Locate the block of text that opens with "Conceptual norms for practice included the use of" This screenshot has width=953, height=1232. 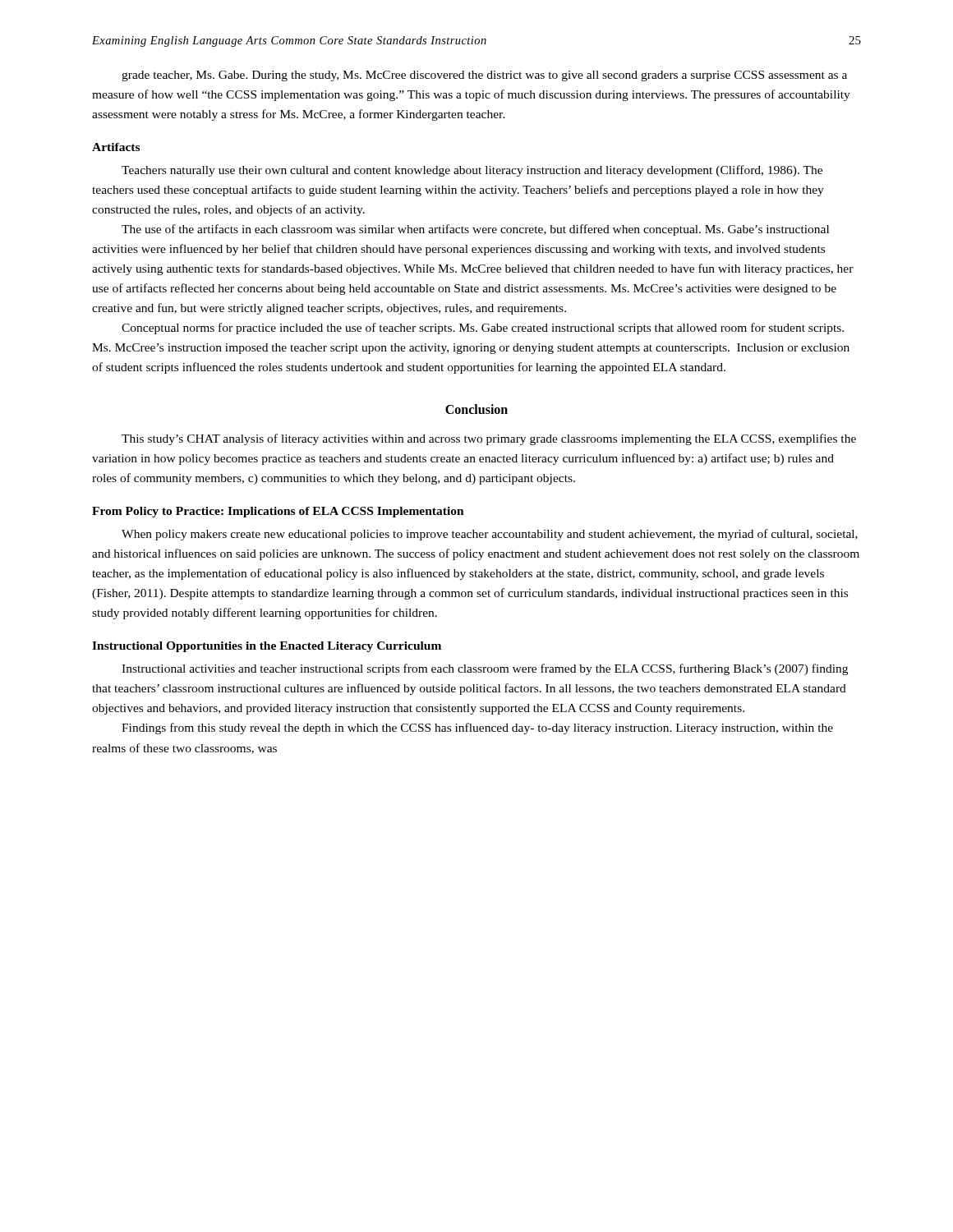[x=476, y=348]
